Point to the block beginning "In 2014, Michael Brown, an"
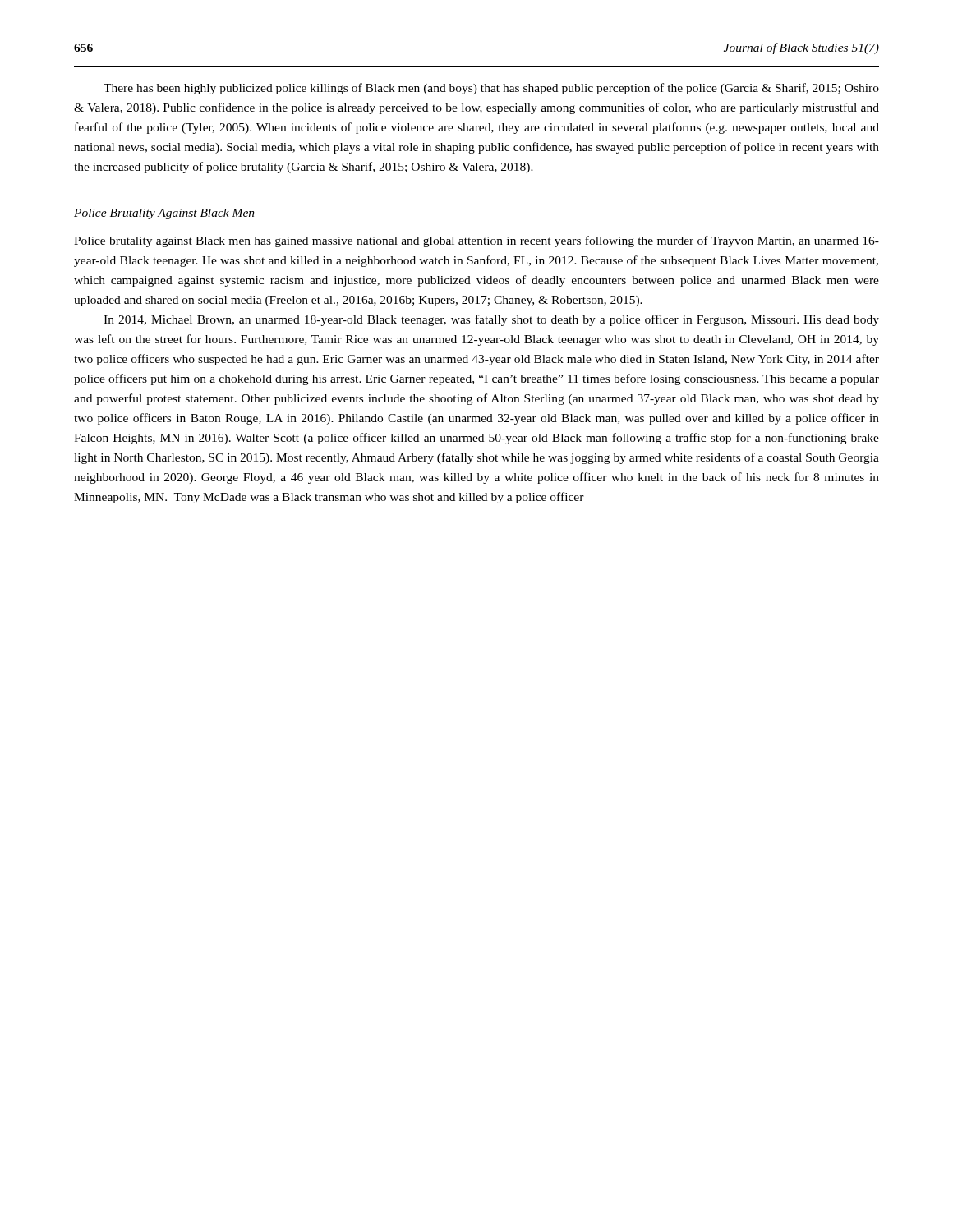 (476, 408)
